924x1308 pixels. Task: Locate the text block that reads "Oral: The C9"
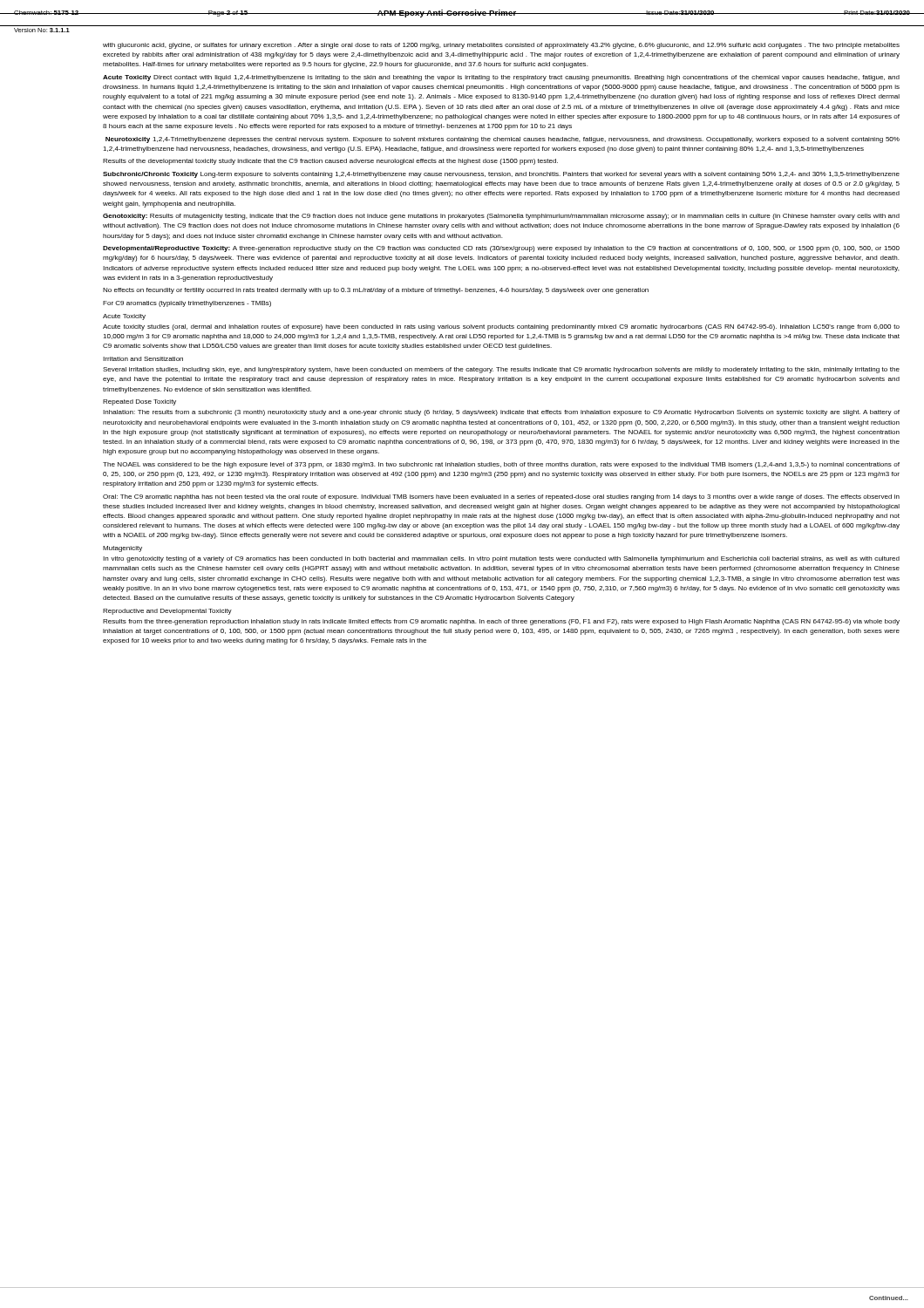pyautogui.click(x=501, y=516)
